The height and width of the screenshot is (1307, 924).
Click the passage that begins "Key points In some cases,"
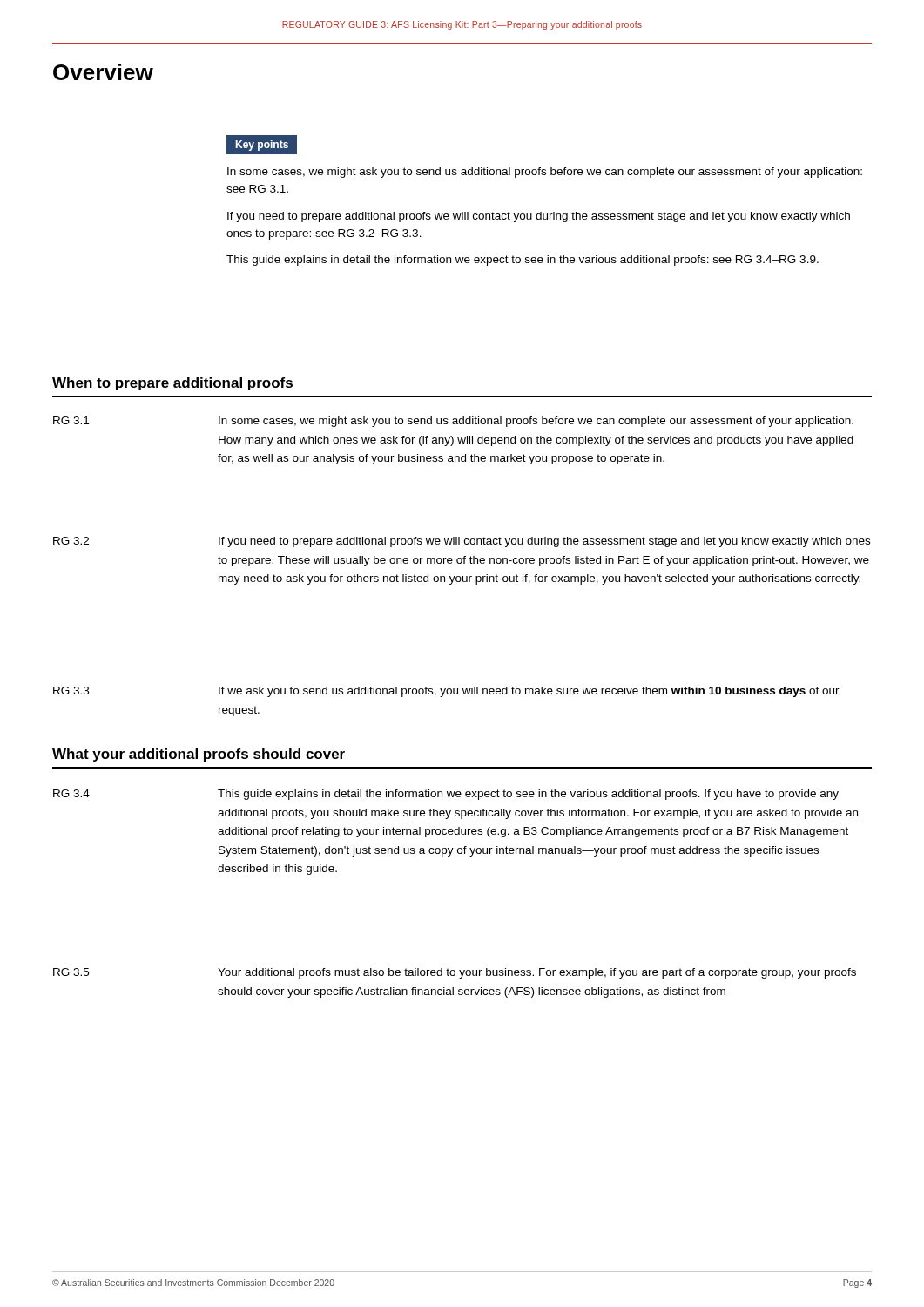coord(549,202)
